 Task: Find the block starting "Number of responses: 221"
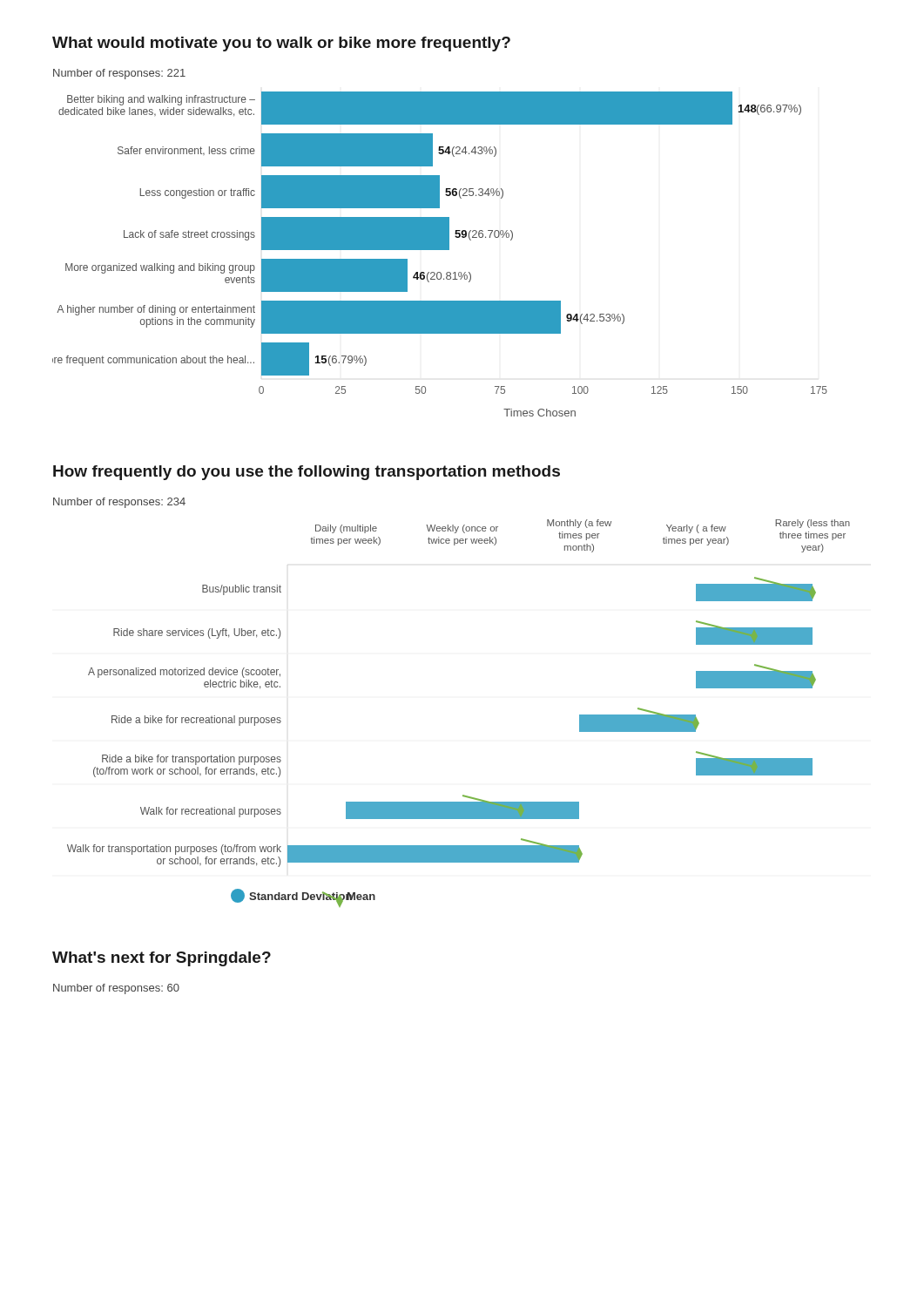point(119,73)
